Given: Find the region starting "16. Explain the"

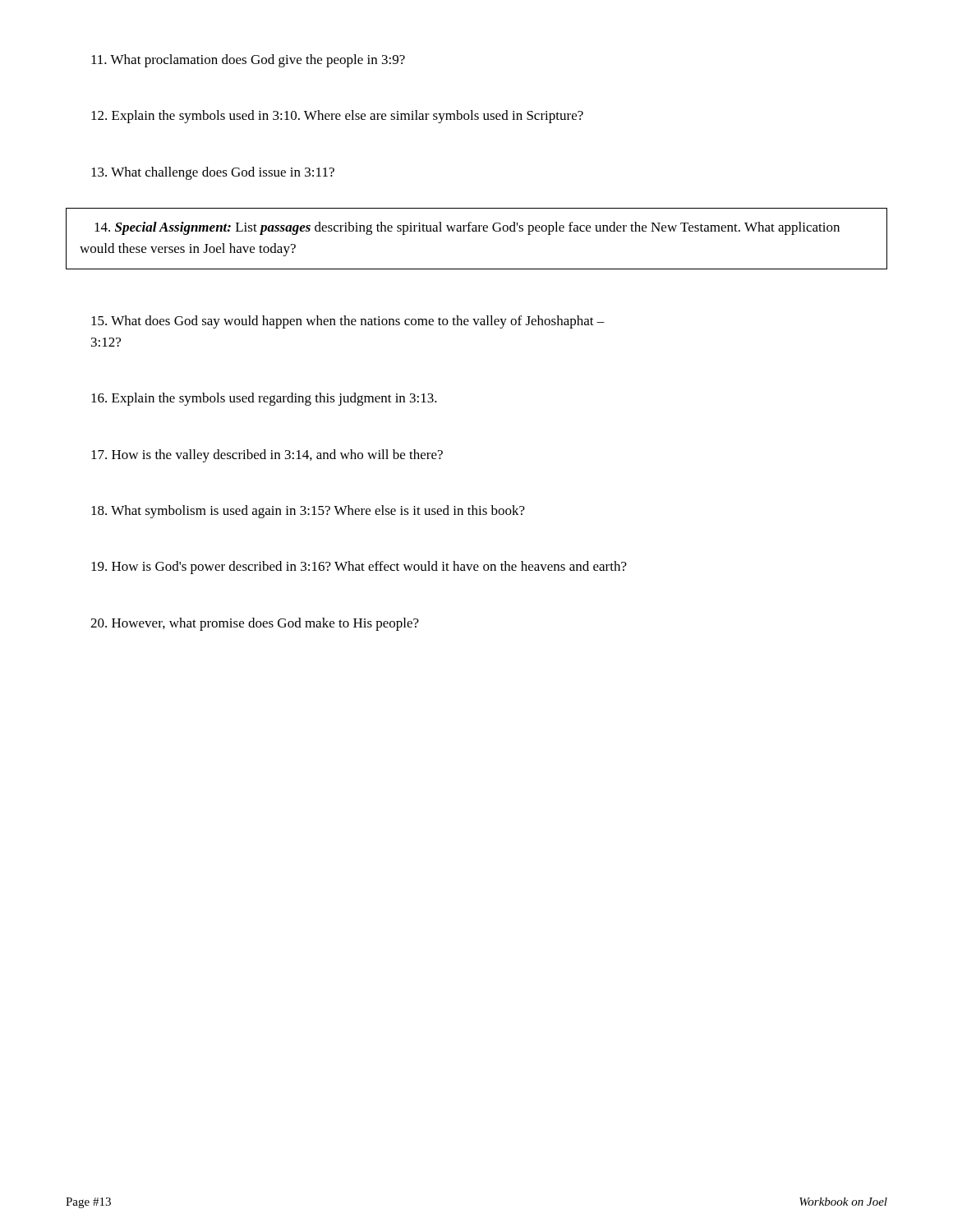Looking at the screenshot, I should [264, 398].
